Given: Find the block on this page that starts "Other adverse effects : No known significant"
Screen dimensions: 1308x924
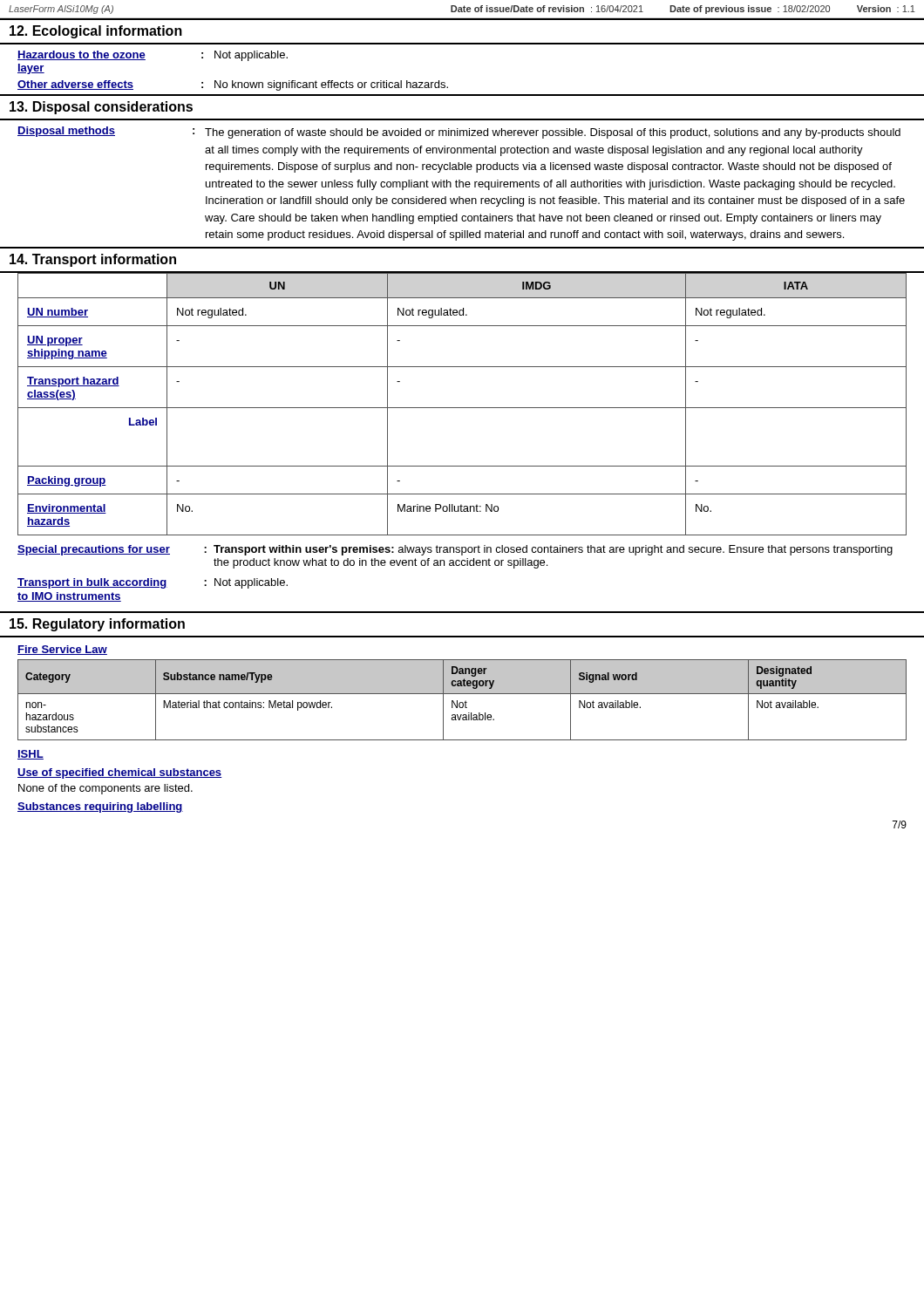Looking at the screenshot, I should click(233, 84).
